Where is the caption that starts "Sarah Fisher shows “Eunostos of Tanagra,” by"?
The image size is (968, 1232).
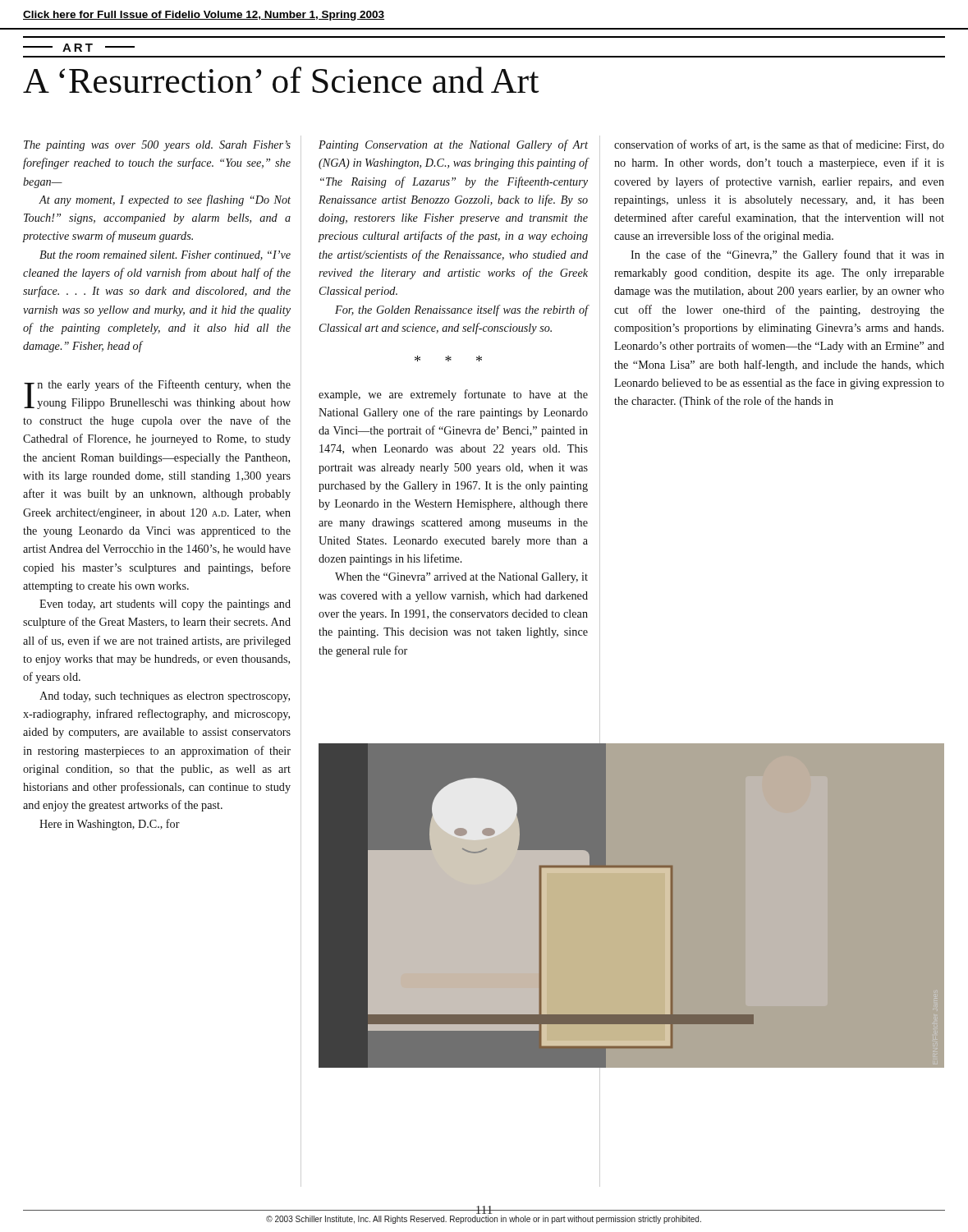pyautogui.click(x=455, y=788)
